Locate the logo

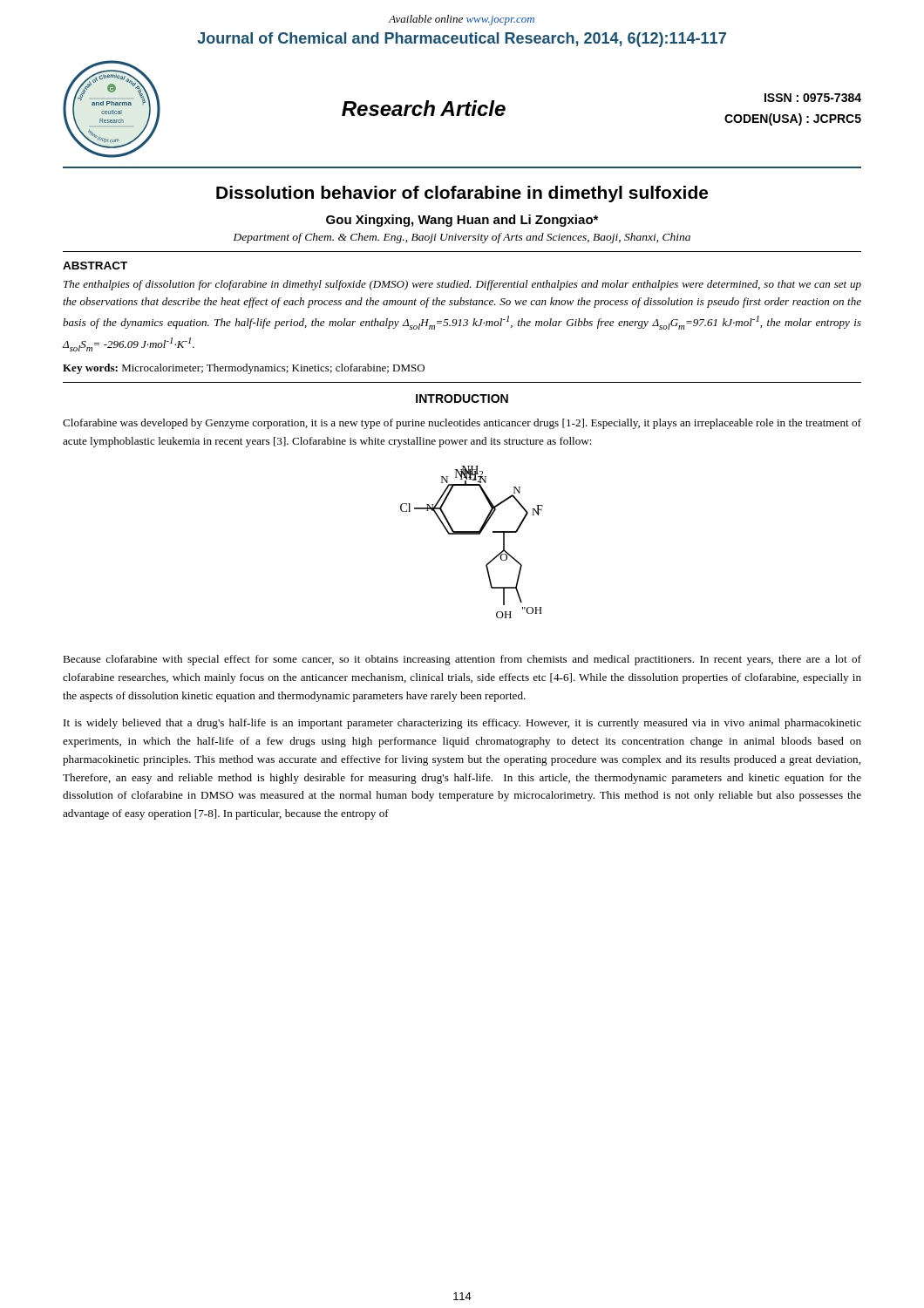(x=112, y=109)
